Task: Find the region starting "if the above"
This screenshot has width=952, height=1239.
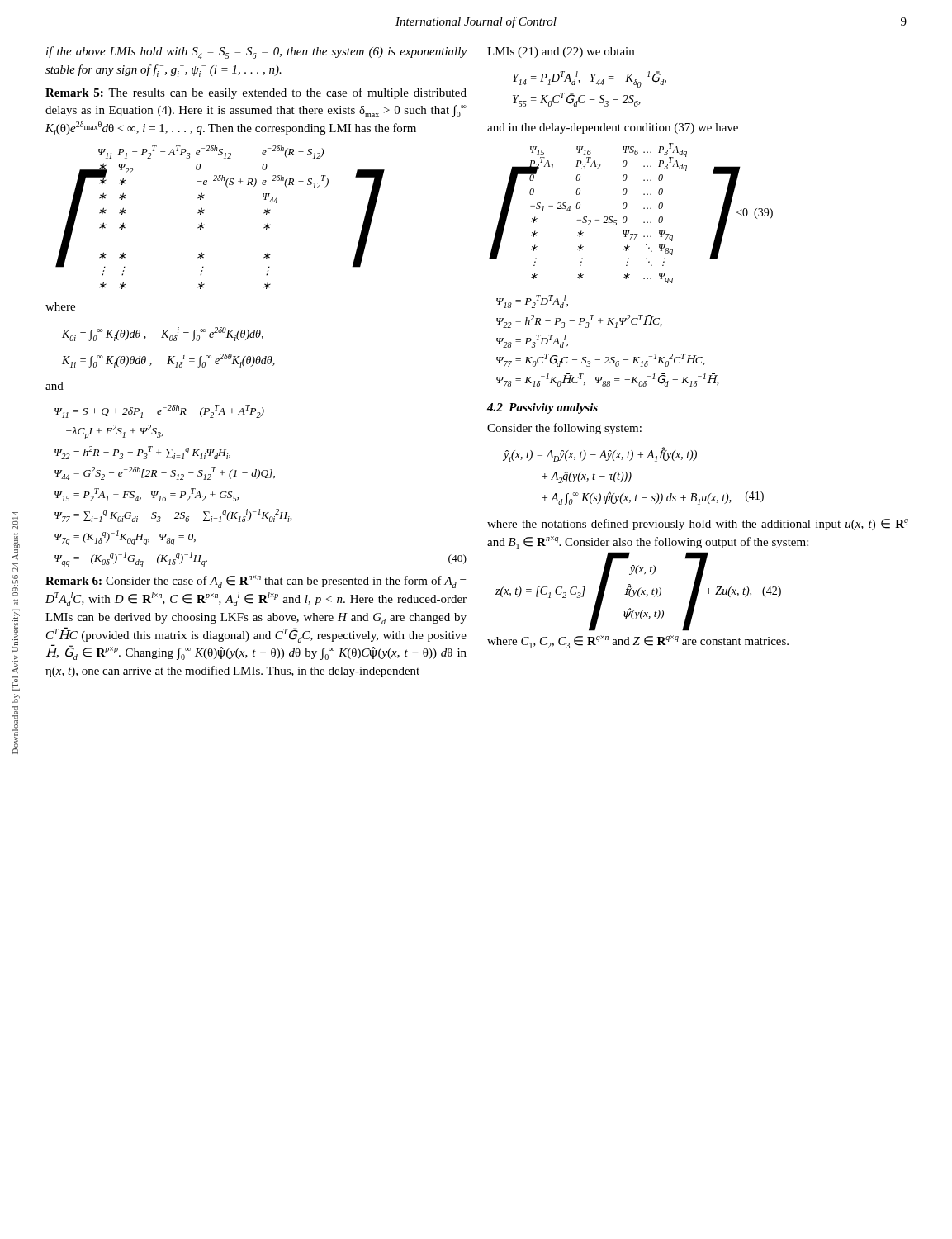Action: point(256,61)
